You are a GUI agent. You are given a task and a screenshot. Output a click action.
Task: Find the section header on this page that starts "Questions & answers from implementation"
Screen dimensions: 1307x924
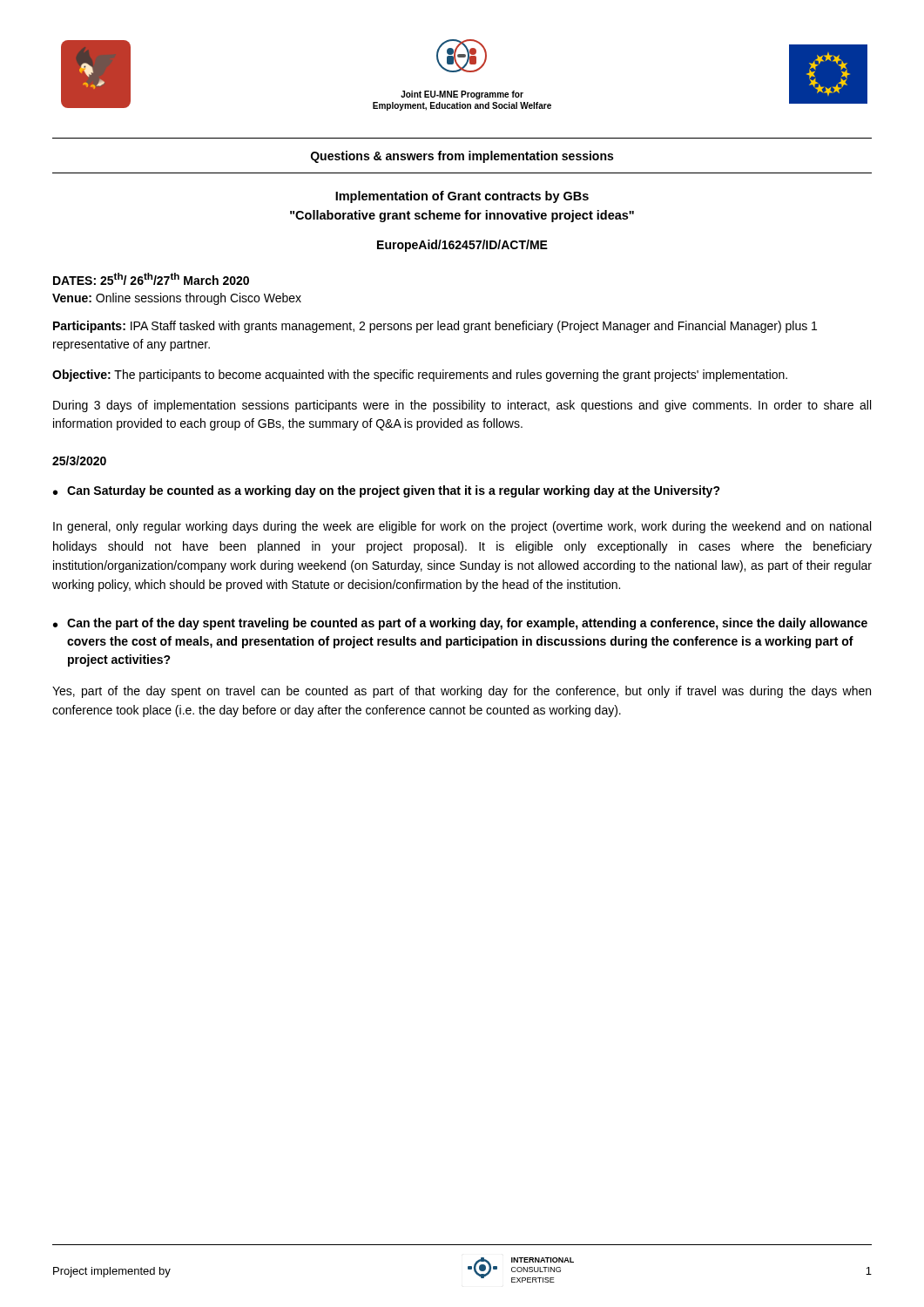[x=462, y=156]
